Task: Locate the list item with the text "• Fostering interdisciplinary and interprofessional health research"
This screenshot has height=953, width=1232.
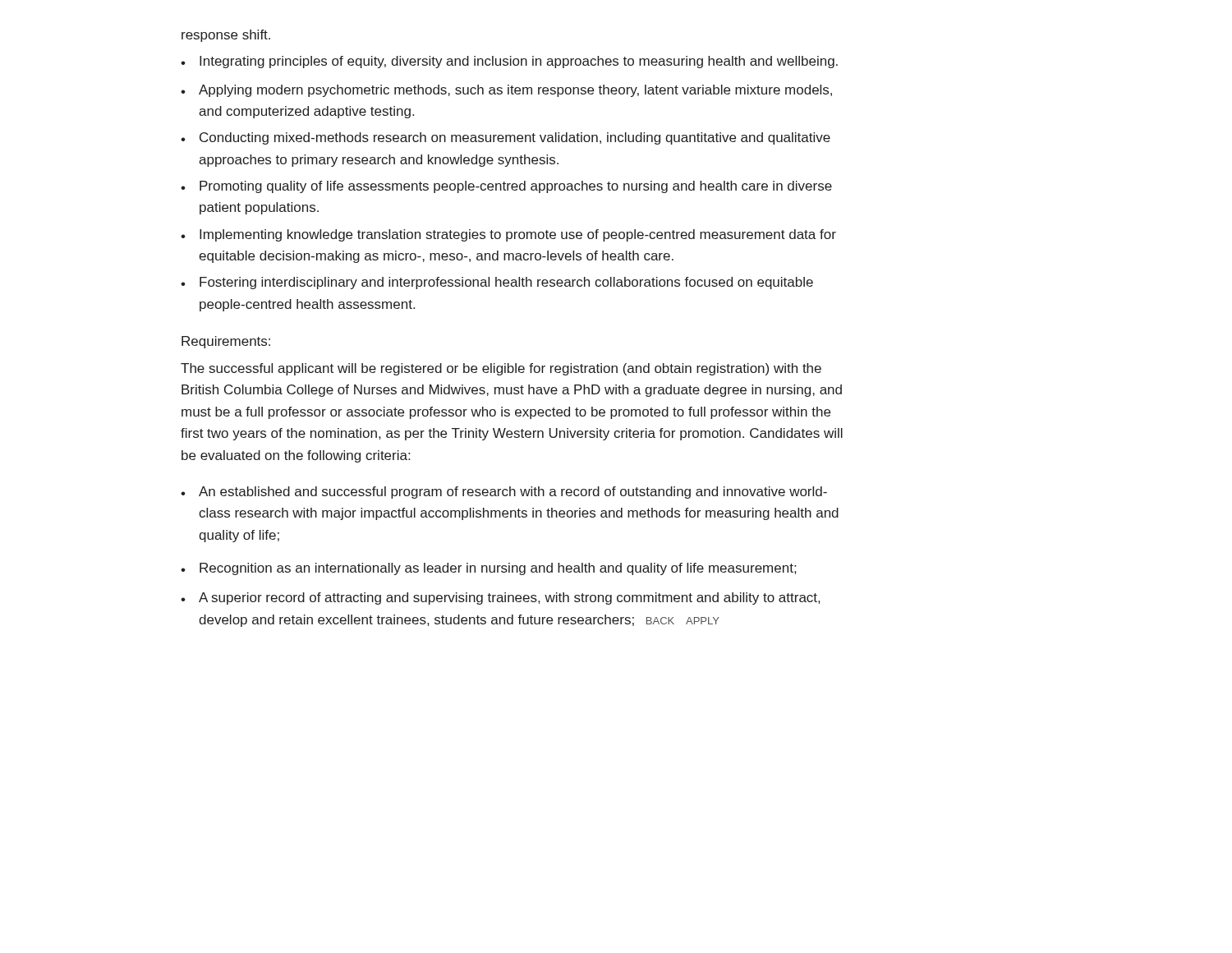Action: click(517, 294)
